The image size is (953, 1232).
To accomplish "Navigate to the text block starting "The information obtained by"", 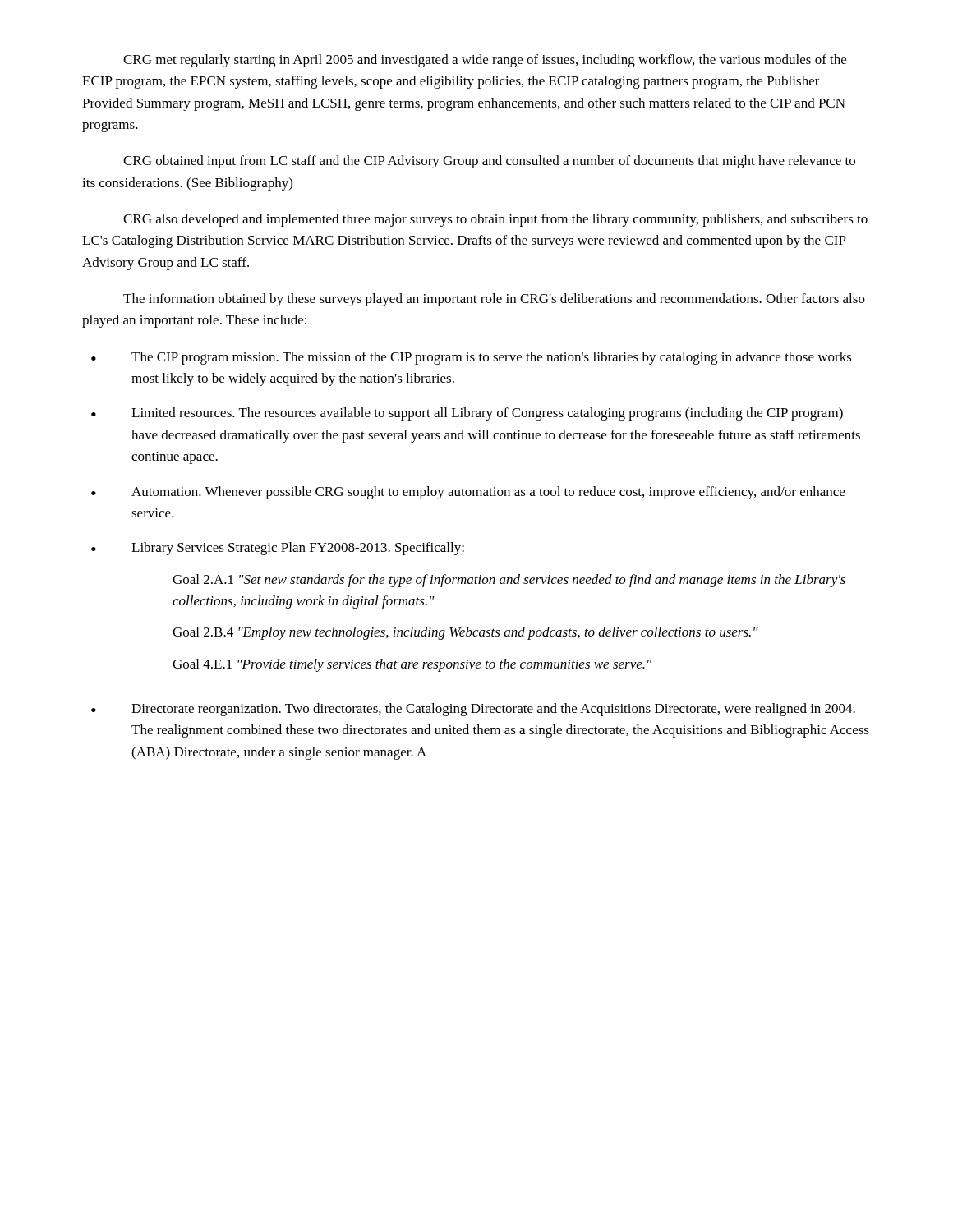I will (476, 310).
